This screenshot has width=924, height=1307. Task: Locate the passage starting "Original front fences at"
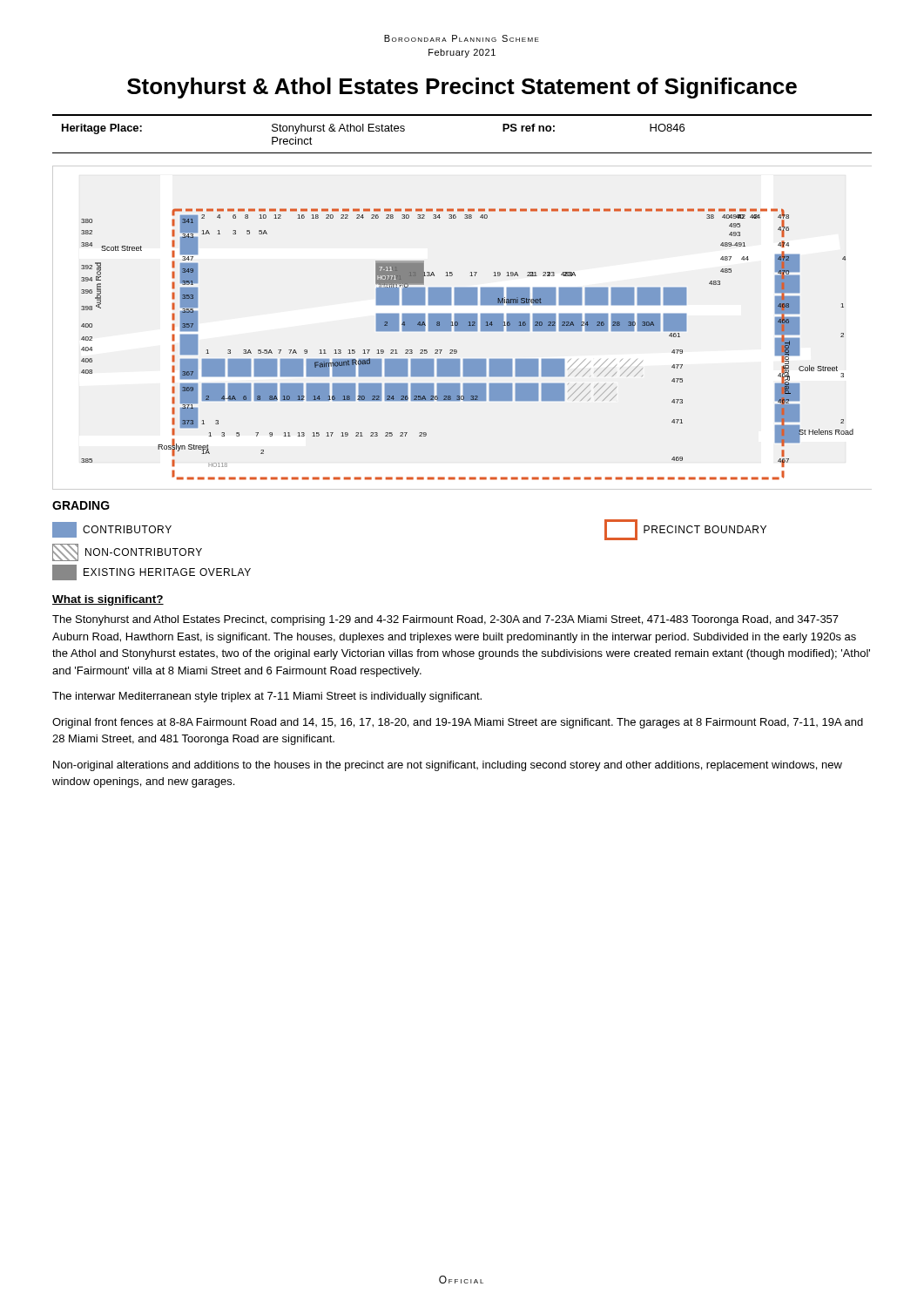click(x=458, y=730)
